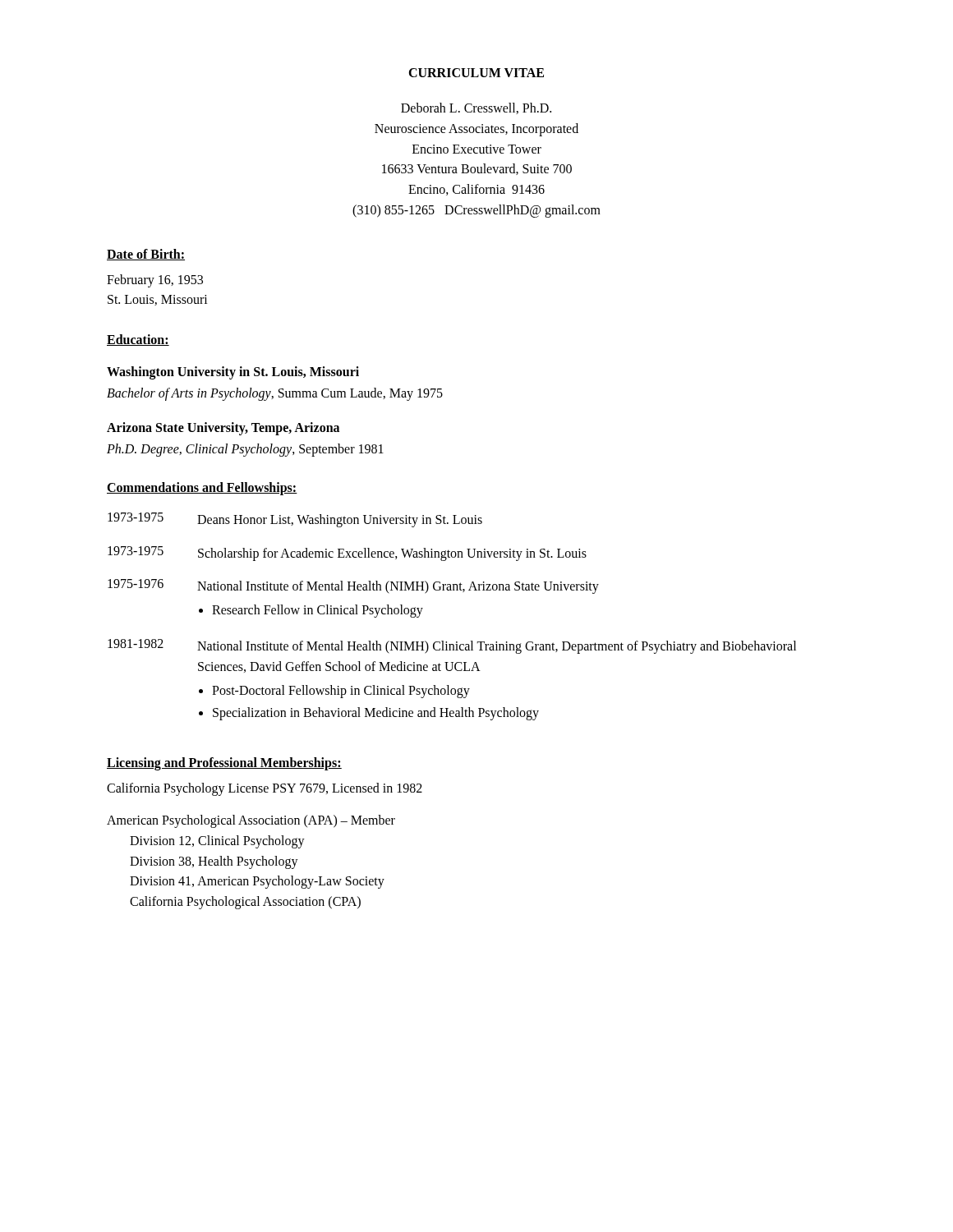953x1232 pixels.
Task: Select the text block starting "1973-1975 Deans Honor List, Washington University in"
Action: [476, 520]
